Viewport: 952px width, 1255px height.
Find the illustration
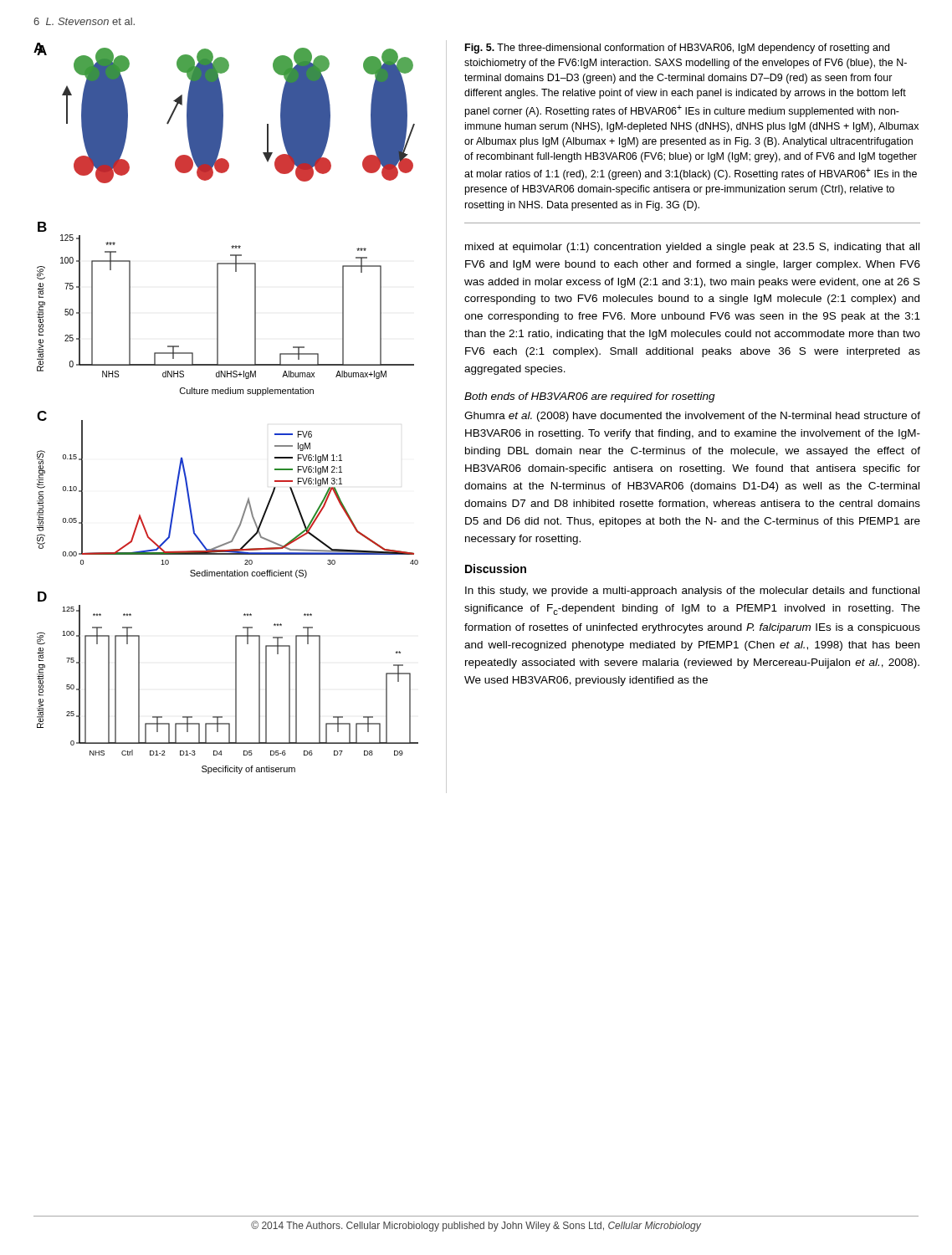click(230, 126)
